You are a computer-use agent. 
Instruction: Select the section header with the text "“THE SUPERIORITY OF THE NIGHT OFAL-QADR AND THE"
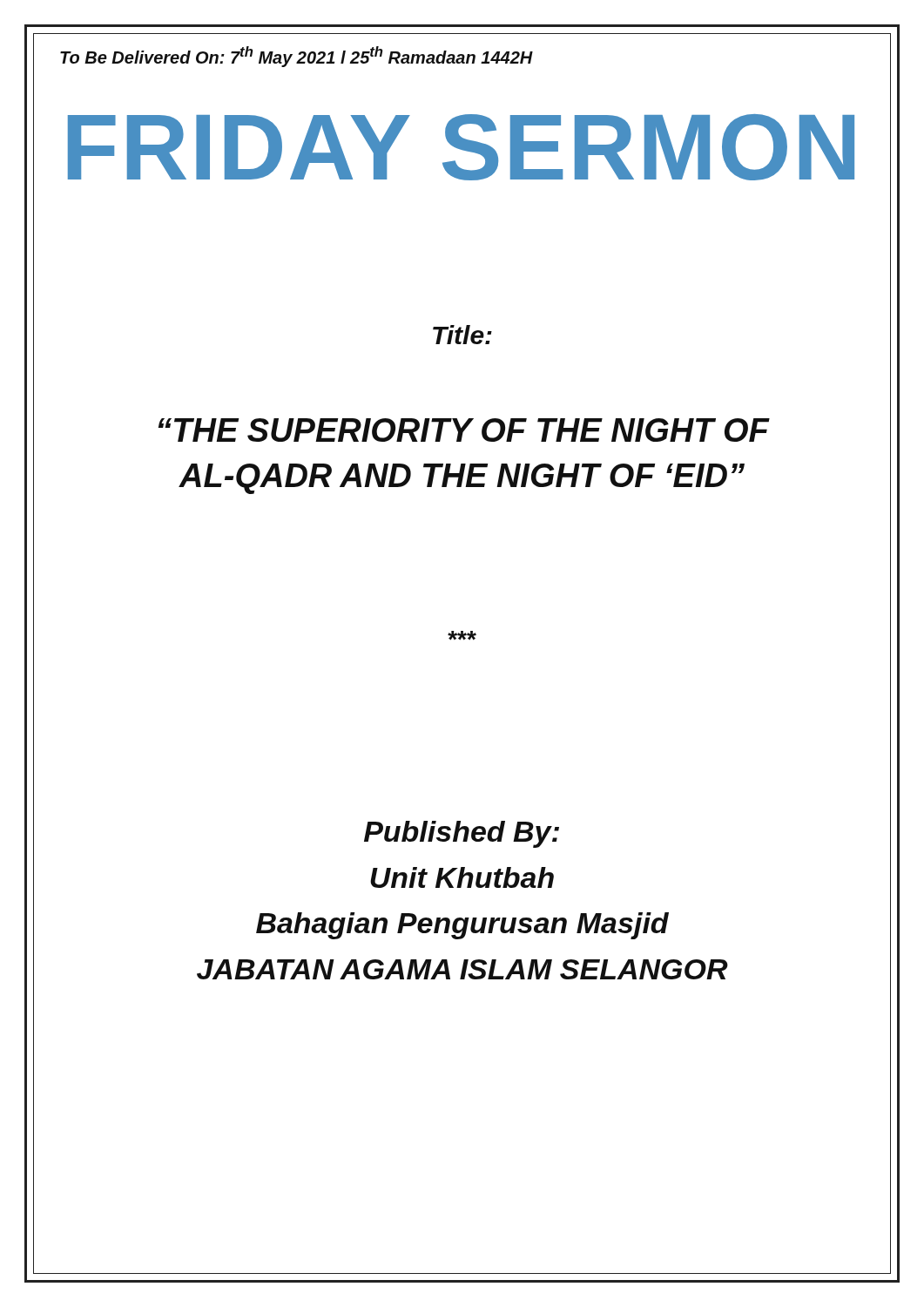(462, 453)
